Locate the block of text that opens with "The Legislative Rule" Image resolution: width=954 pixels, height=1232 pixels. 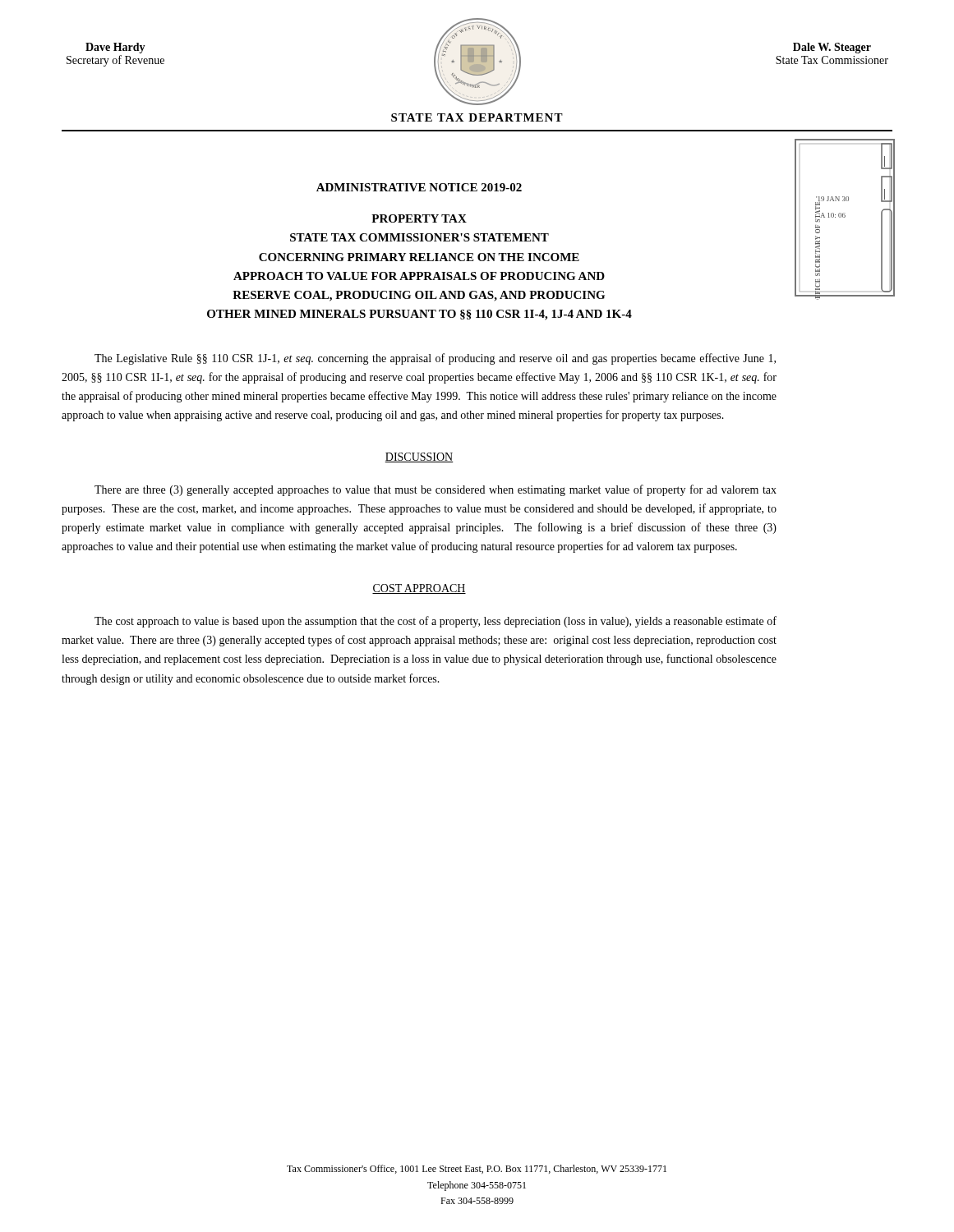(419, 387)
